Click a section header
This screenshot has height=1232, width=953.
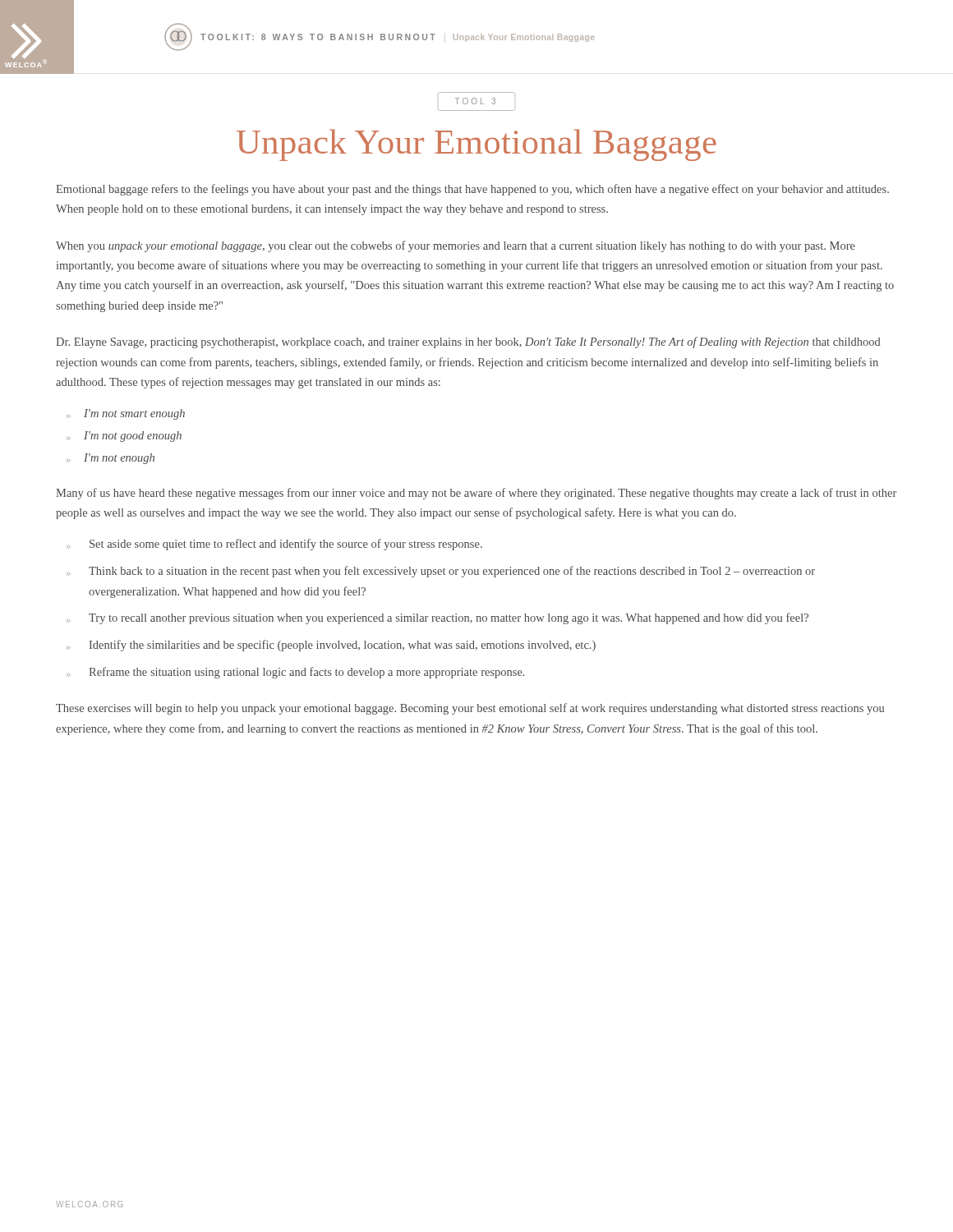click(476, 101)
